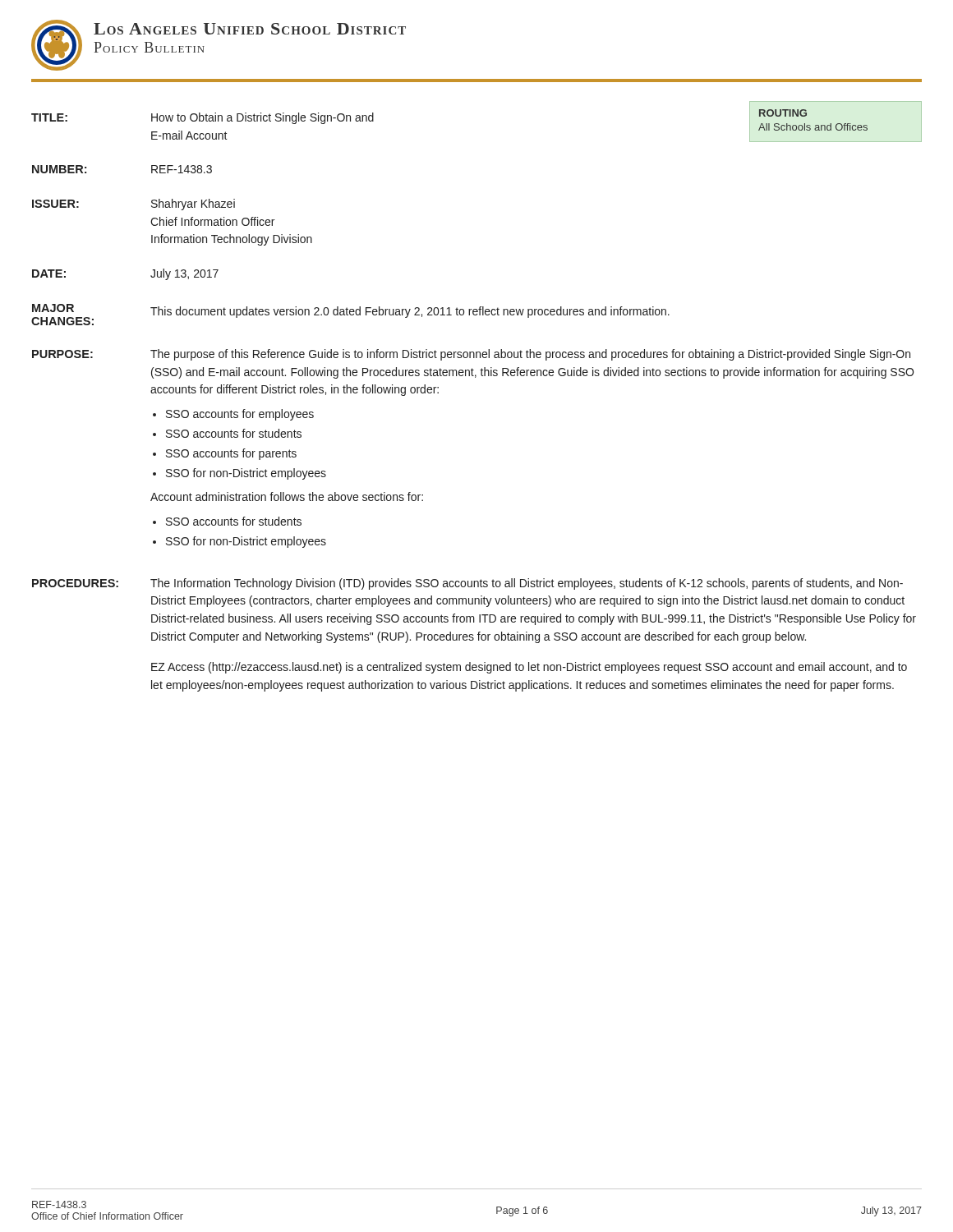Navigate to the block starting "This document updates version 2.0 dated February"
Viewport: 953px width, 1232px height.
point(410,311)
